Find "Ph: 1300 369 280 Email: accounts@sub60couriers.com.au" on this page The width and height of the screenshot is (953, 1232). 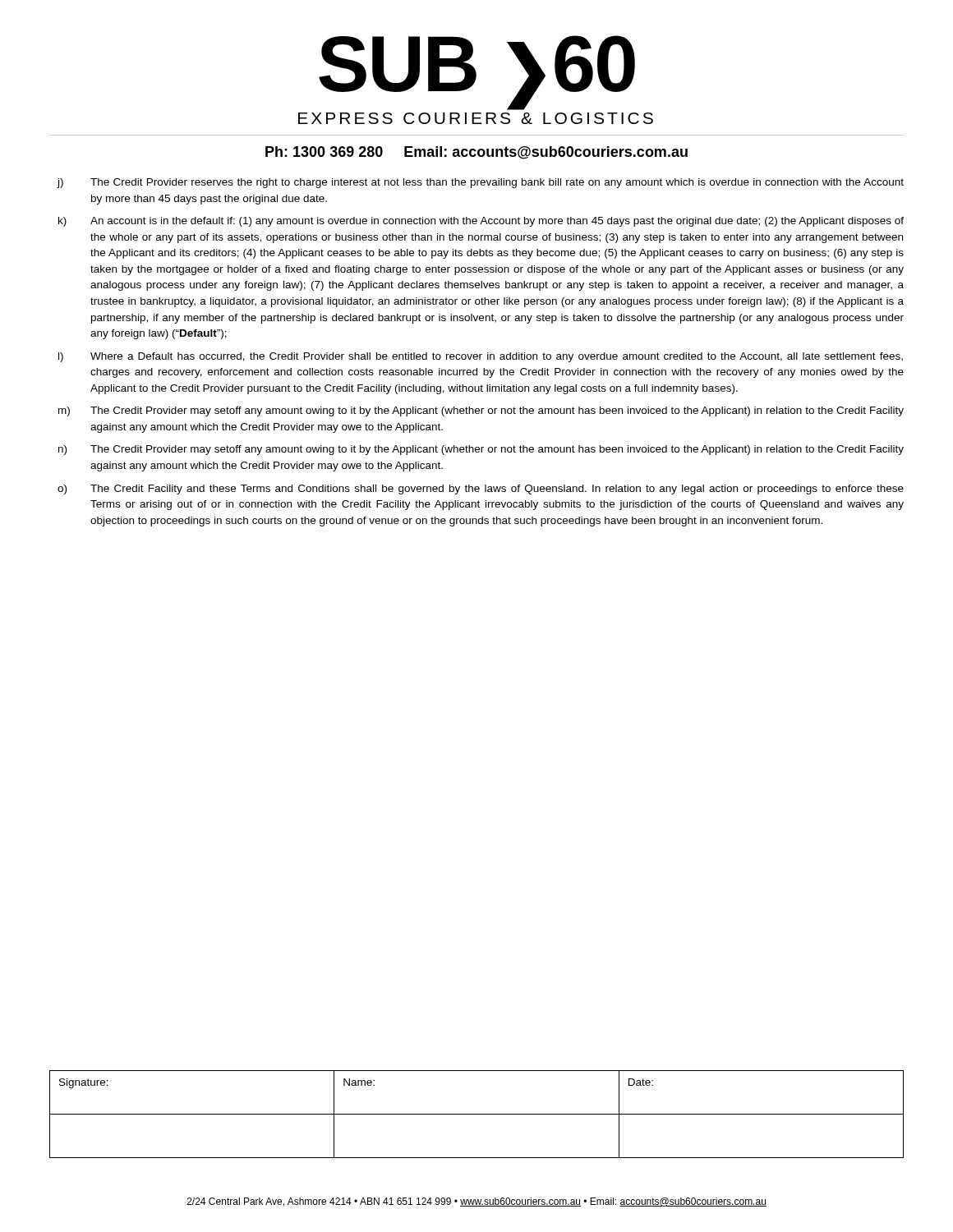476,152
